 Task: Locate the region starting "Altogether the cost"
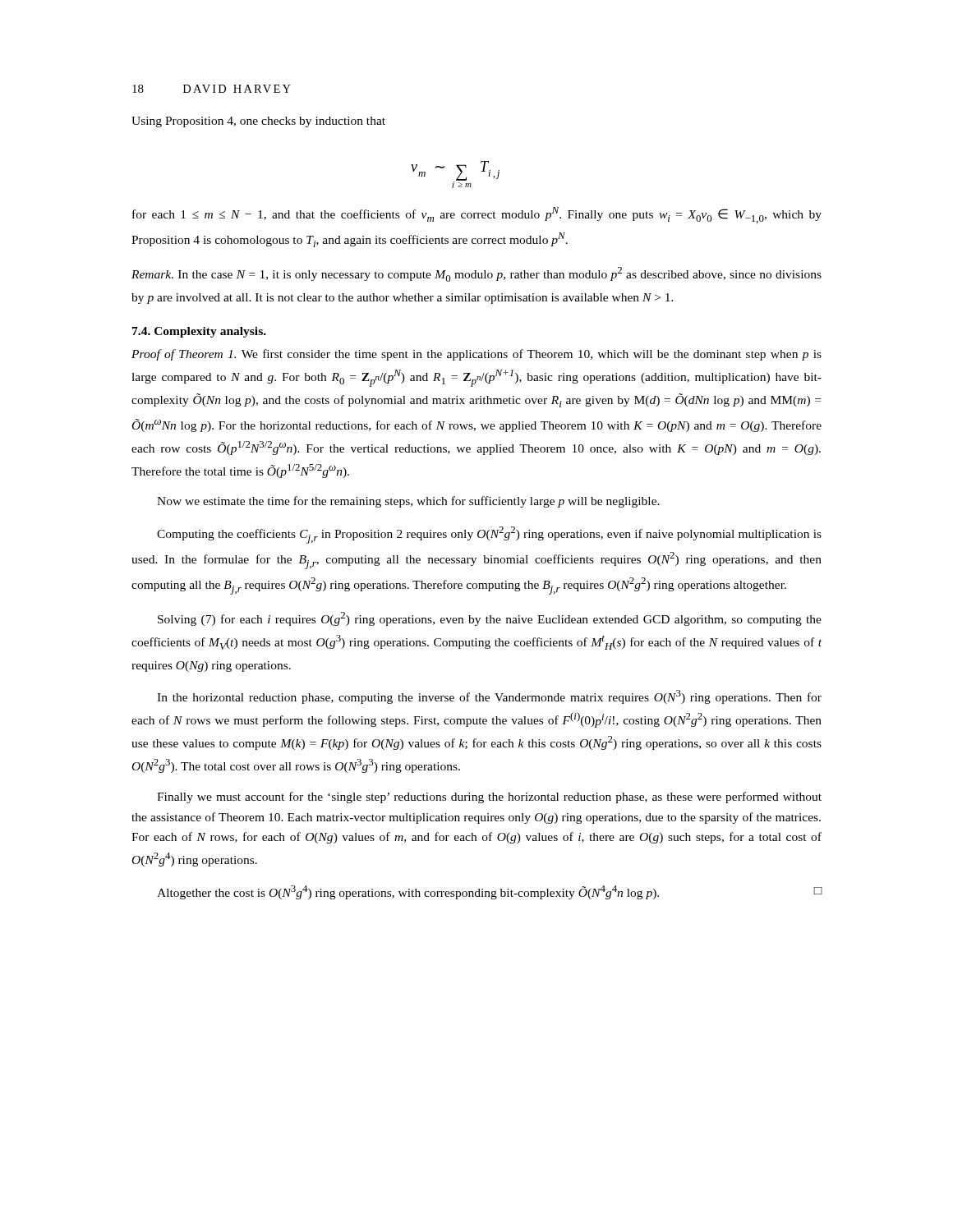[489, 890]
